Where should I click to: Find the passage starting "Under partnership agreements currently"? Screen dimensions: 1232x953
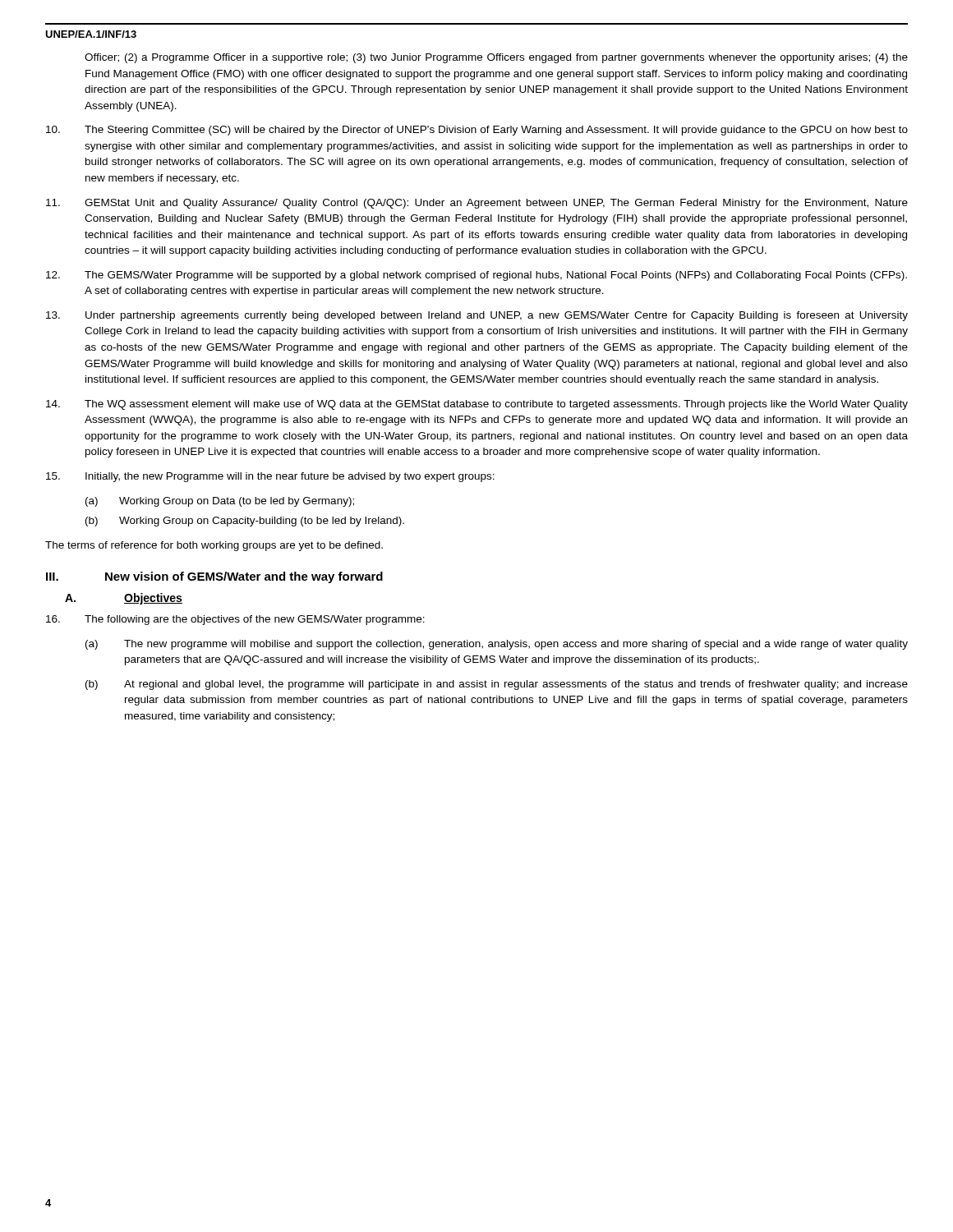(x=476, y=347)
